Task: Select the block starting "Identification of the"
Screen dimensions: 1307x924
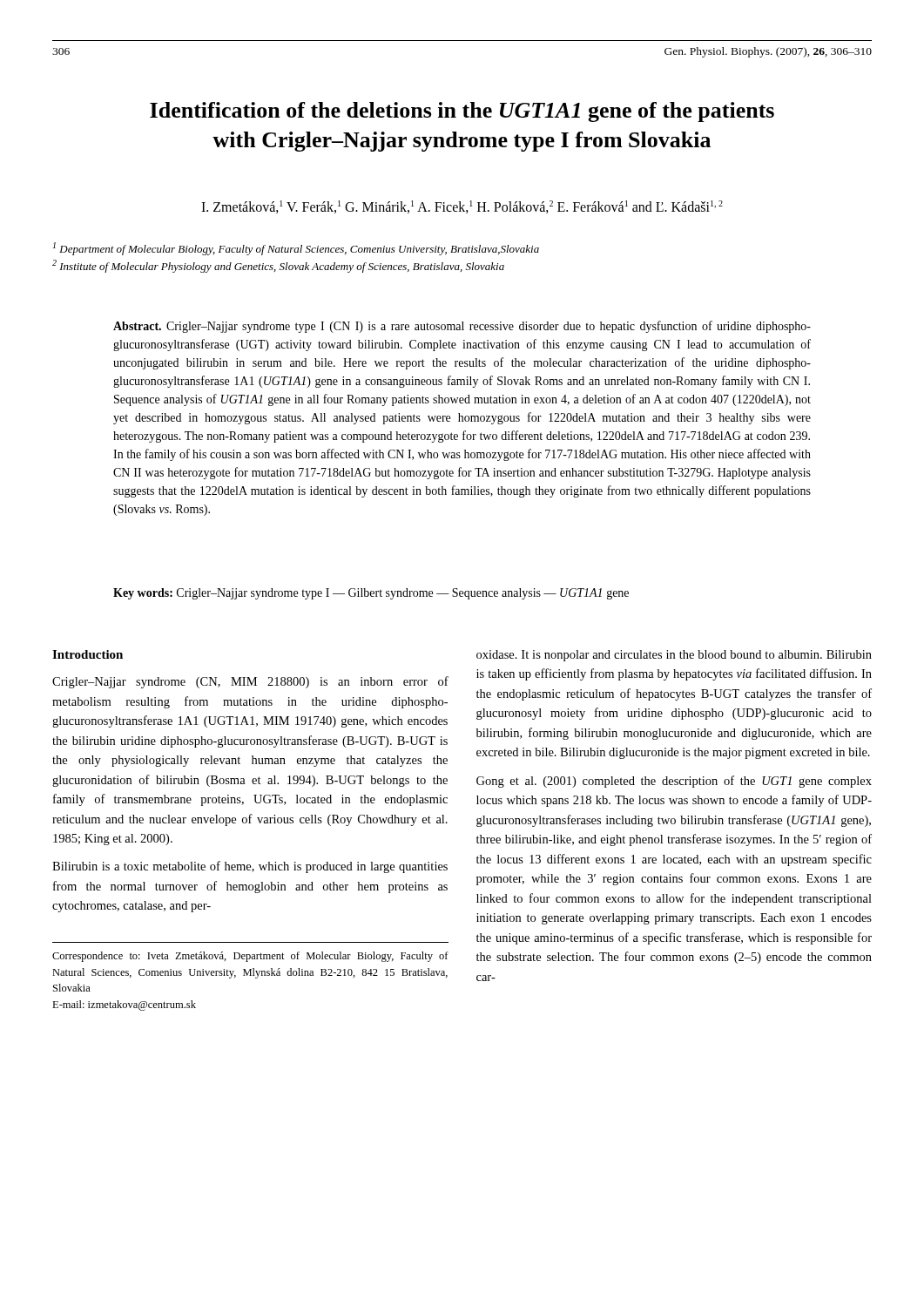Action: (462, 125)
